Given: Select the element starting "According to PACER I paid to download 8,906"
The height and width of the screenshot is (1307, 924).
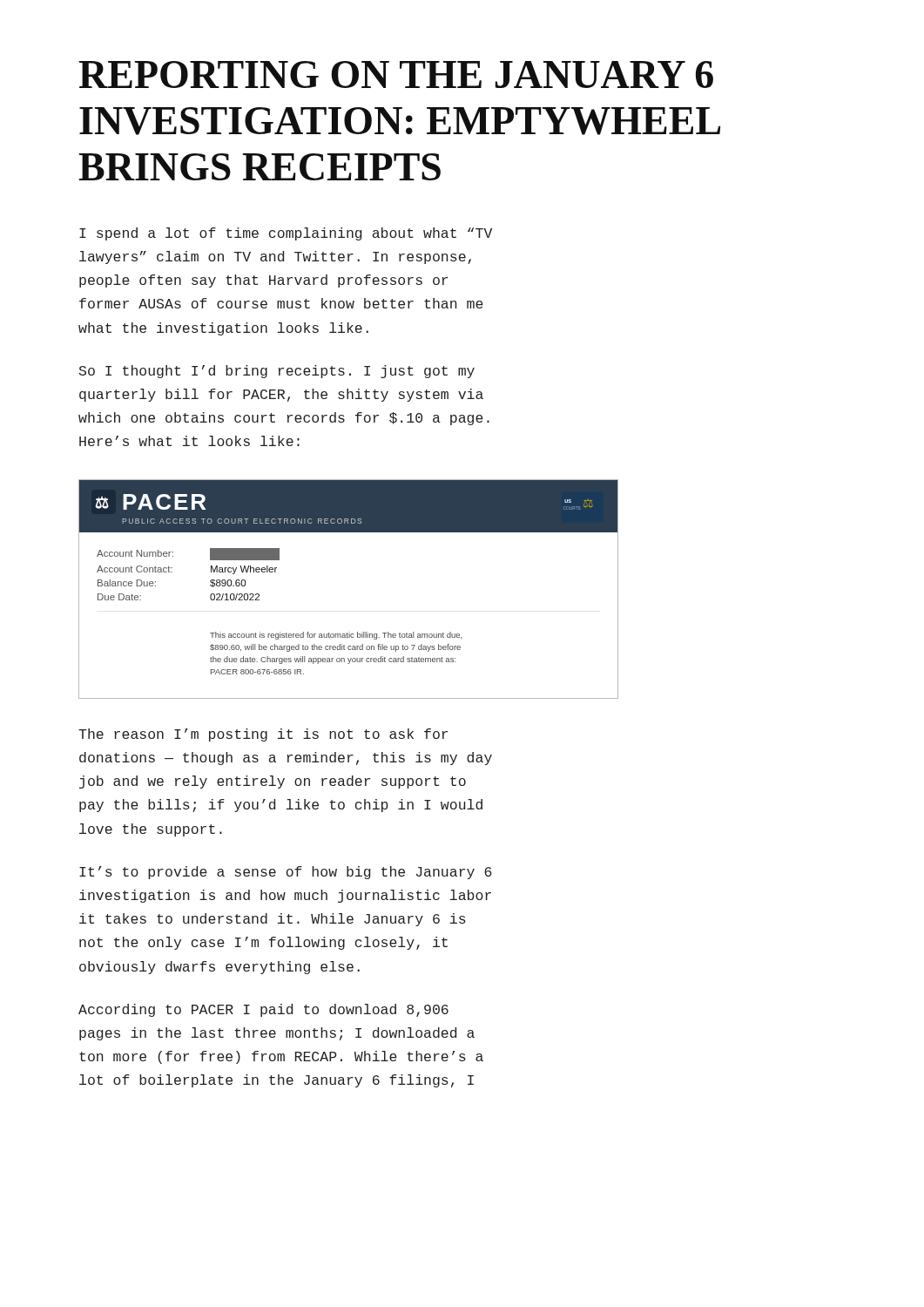Looking at the screenshot, I should [281, 1046].
